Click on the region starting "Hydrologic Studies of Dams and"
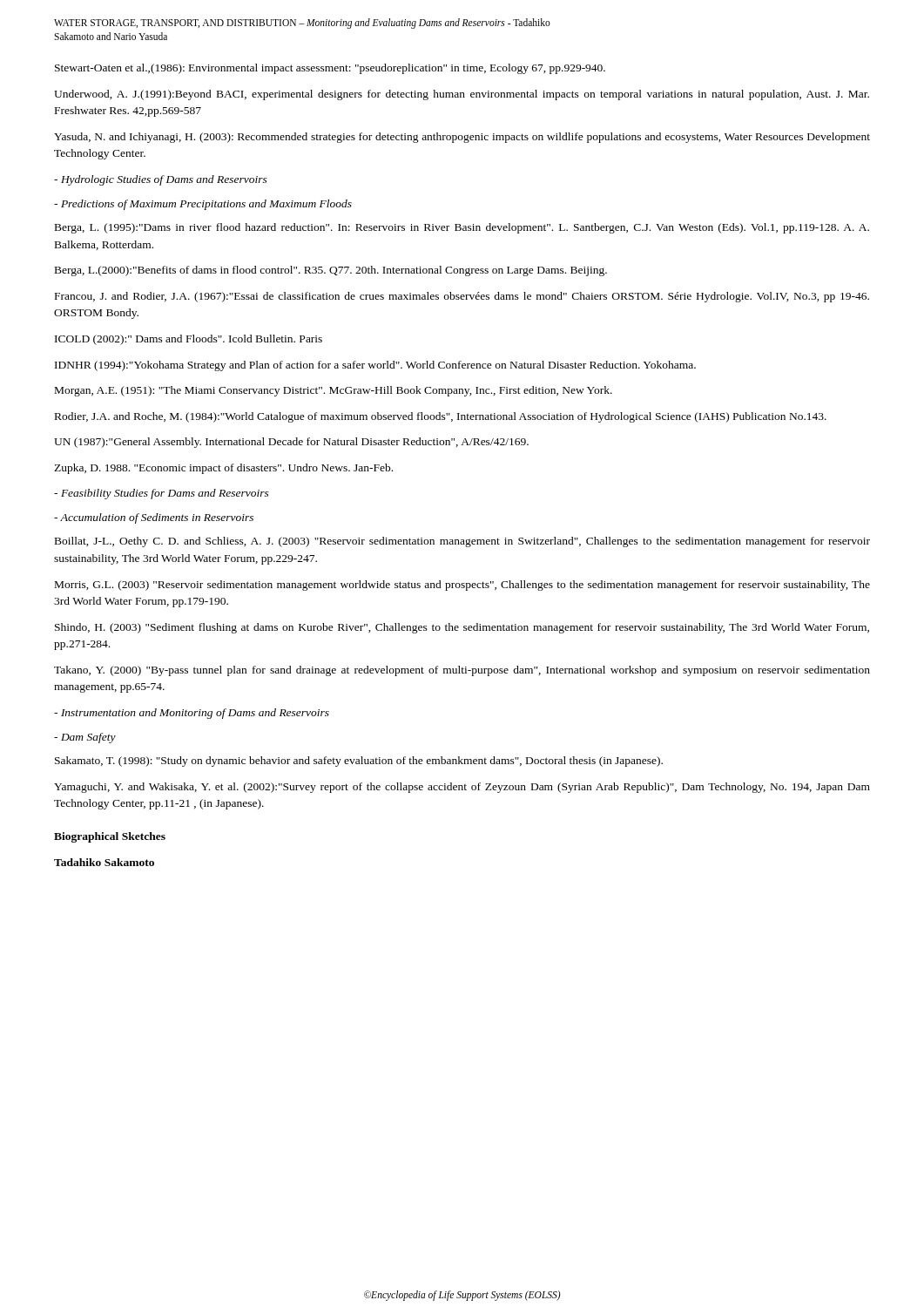This screenshot has height=1307, width=924. pos(161,179)
